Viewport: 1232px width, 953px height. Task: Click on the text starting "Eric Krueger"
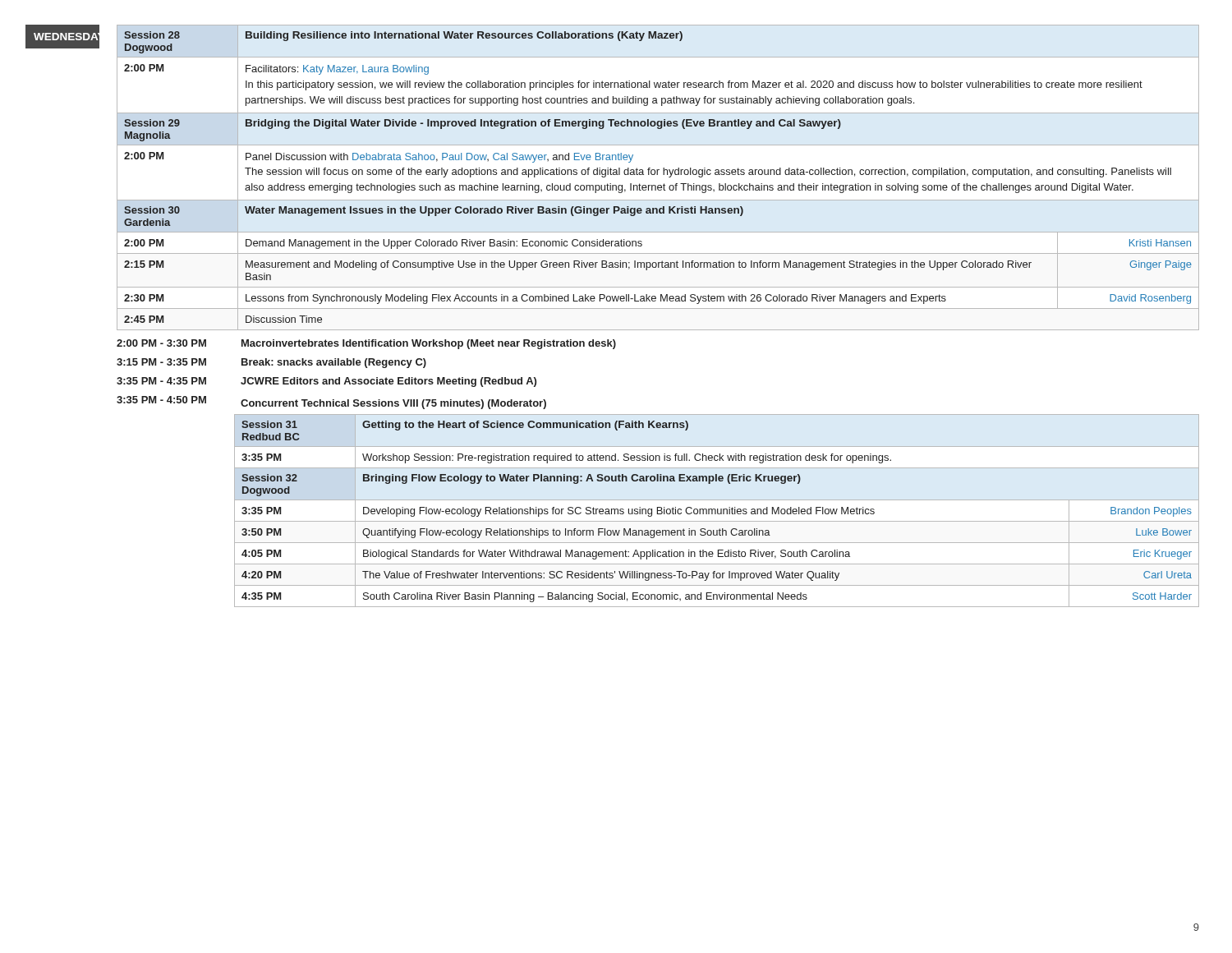[1162, 553]
